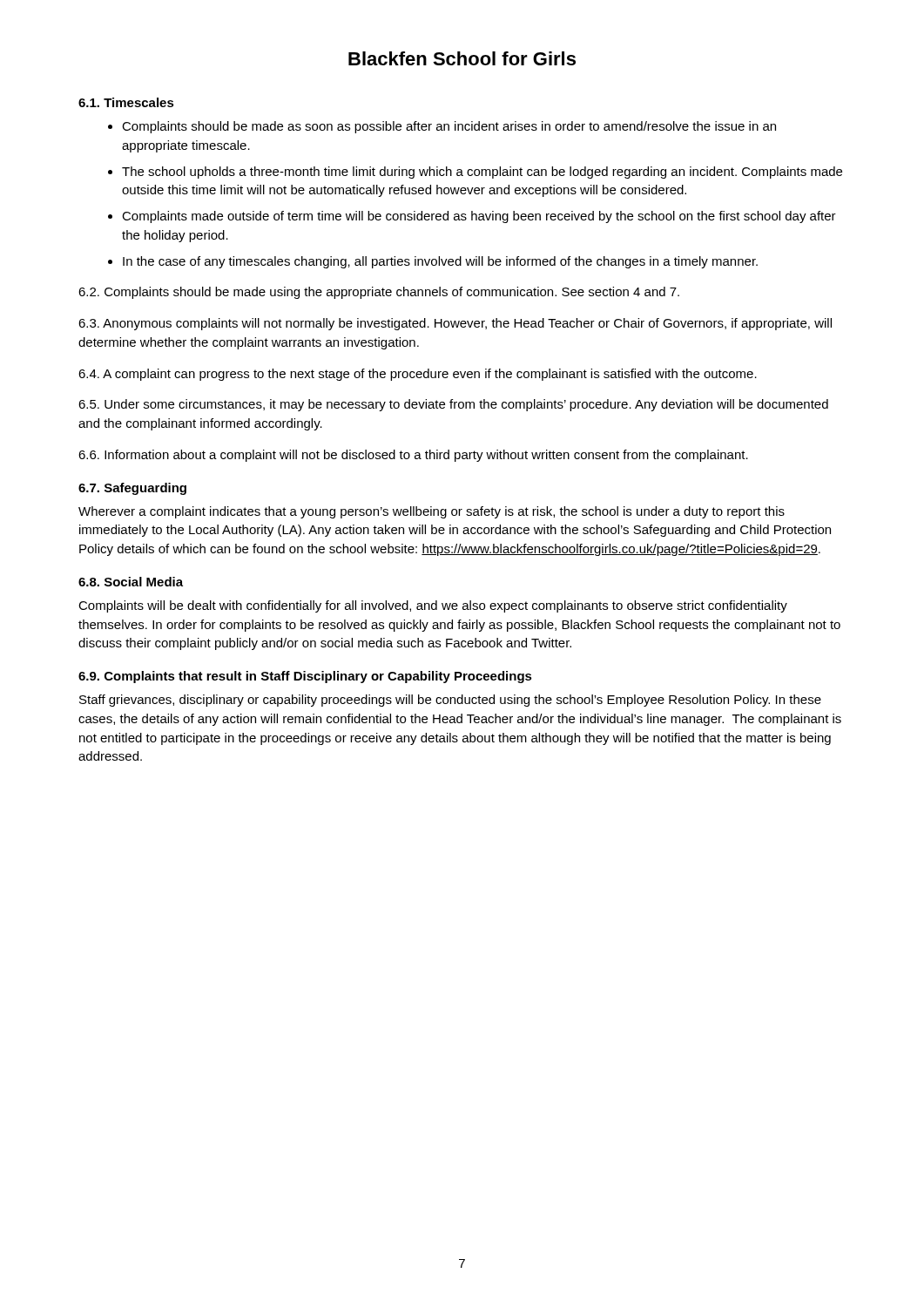Click on the passage starting "6.7. Safeguarding"
Screen dimensions: 1307x924
[x=133, y=487]
